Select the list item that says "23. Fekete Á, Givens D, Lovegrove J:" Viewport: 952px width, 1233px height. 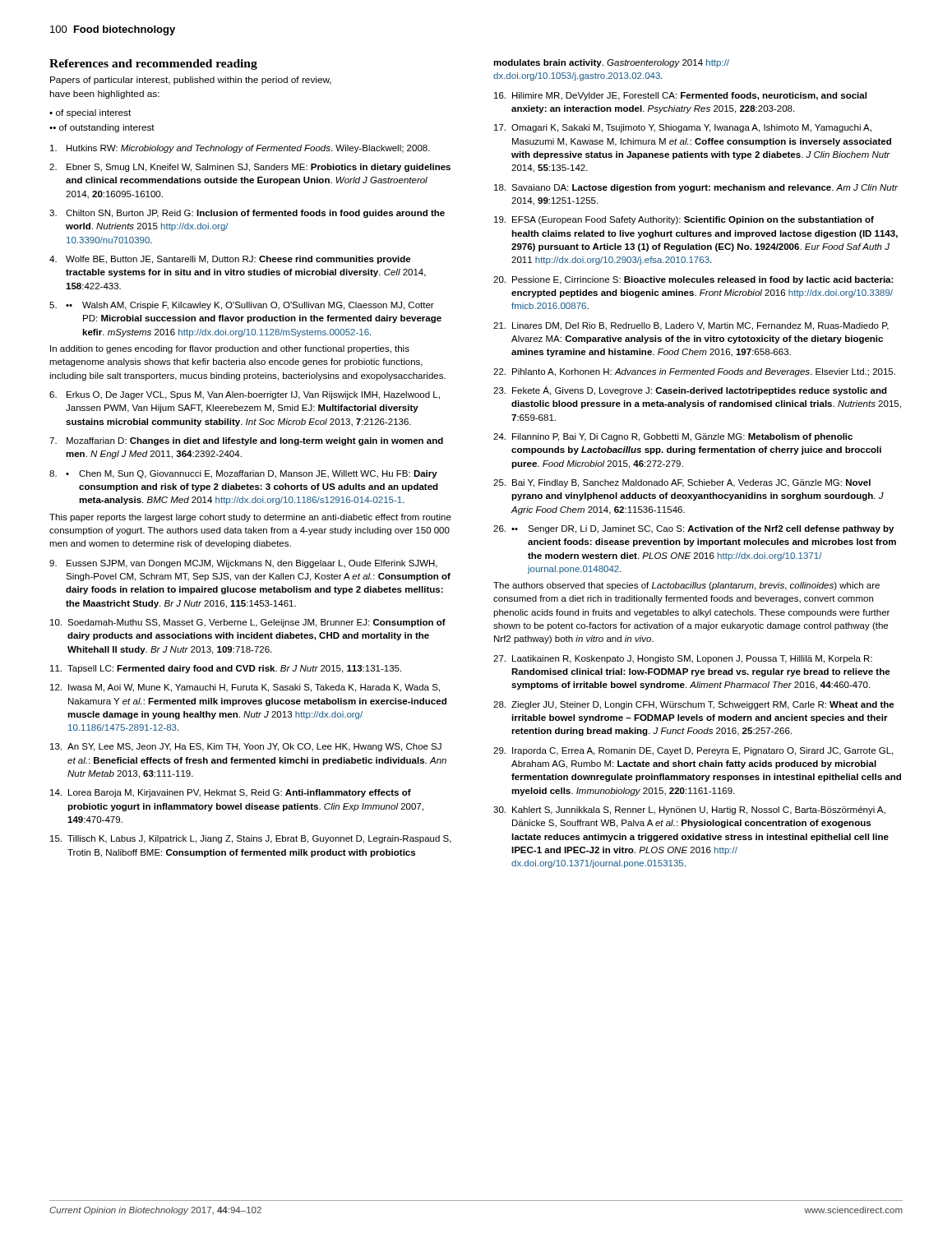click(x=698, y=404)
